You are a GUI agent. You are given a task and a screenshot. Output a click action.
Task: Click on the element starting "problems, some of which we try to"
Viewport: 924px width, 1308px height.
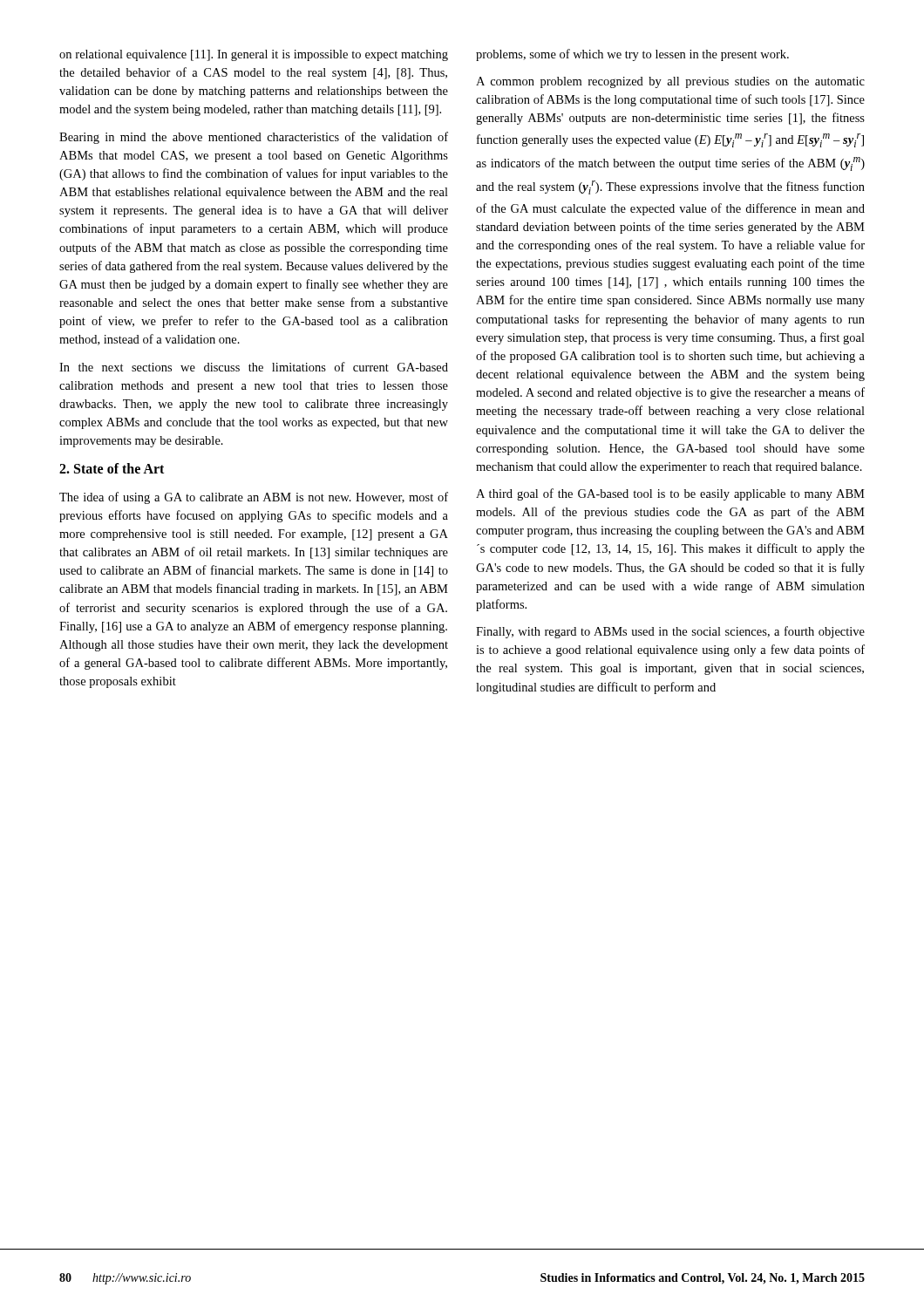[x=670, y=55]
